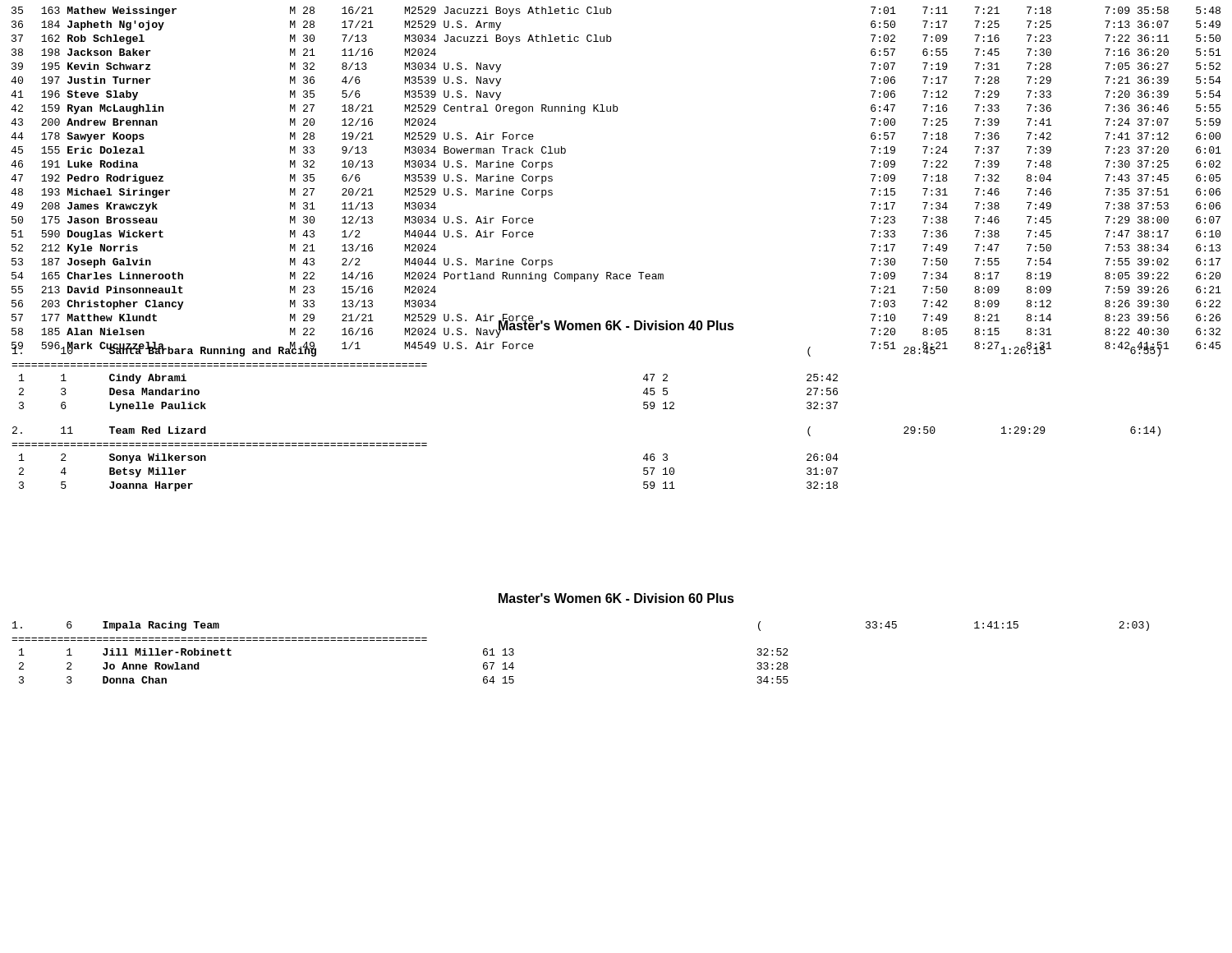Image resolution: width=1232 pixels, height=953 pixels.
Task: Click on the passage starting "Master's Women 6K - Division 60 Plus"
Action: click(x=616, y=598)
